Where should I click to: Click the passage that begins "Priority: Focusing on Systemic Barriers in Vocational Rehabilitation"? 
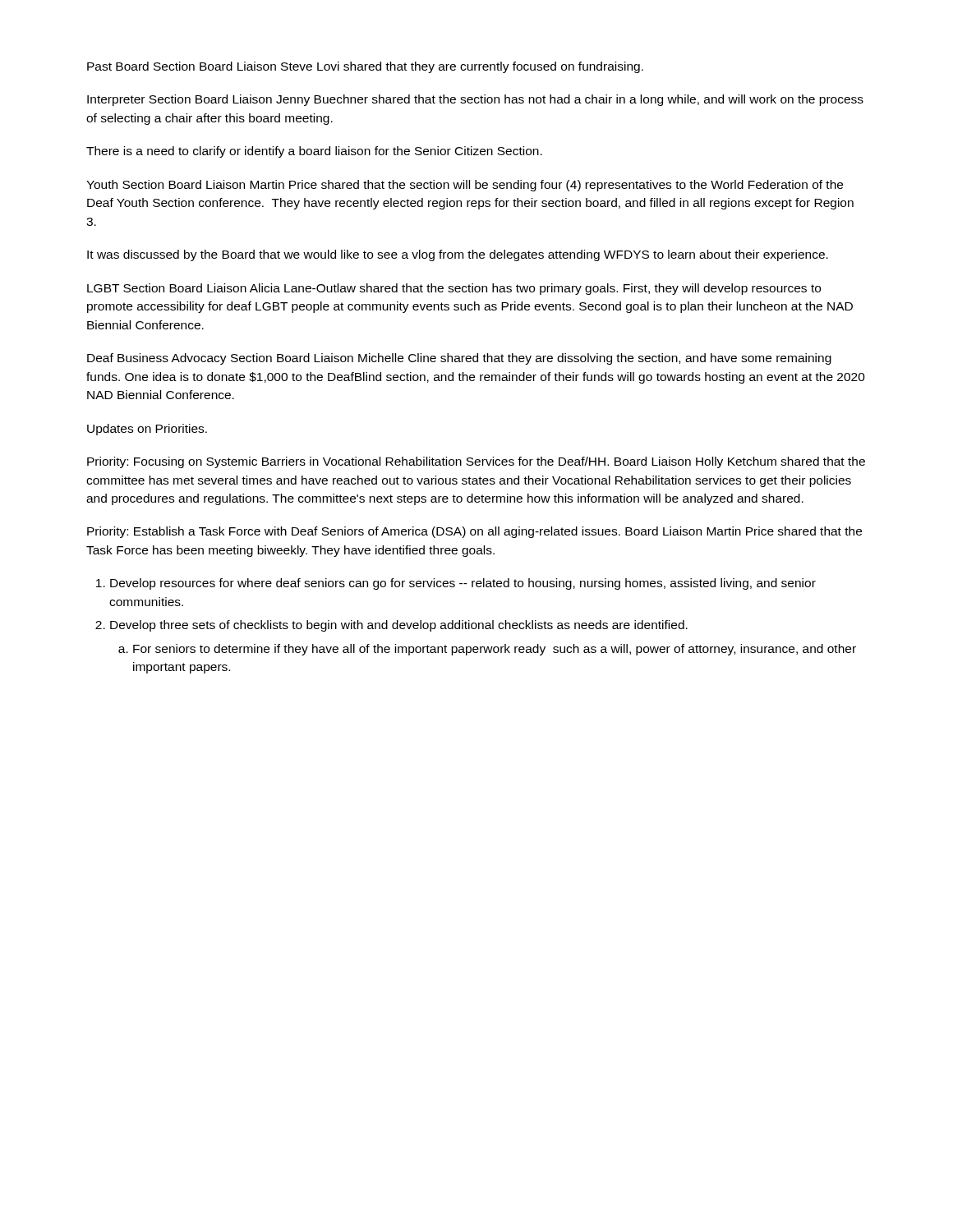(476, 480)
